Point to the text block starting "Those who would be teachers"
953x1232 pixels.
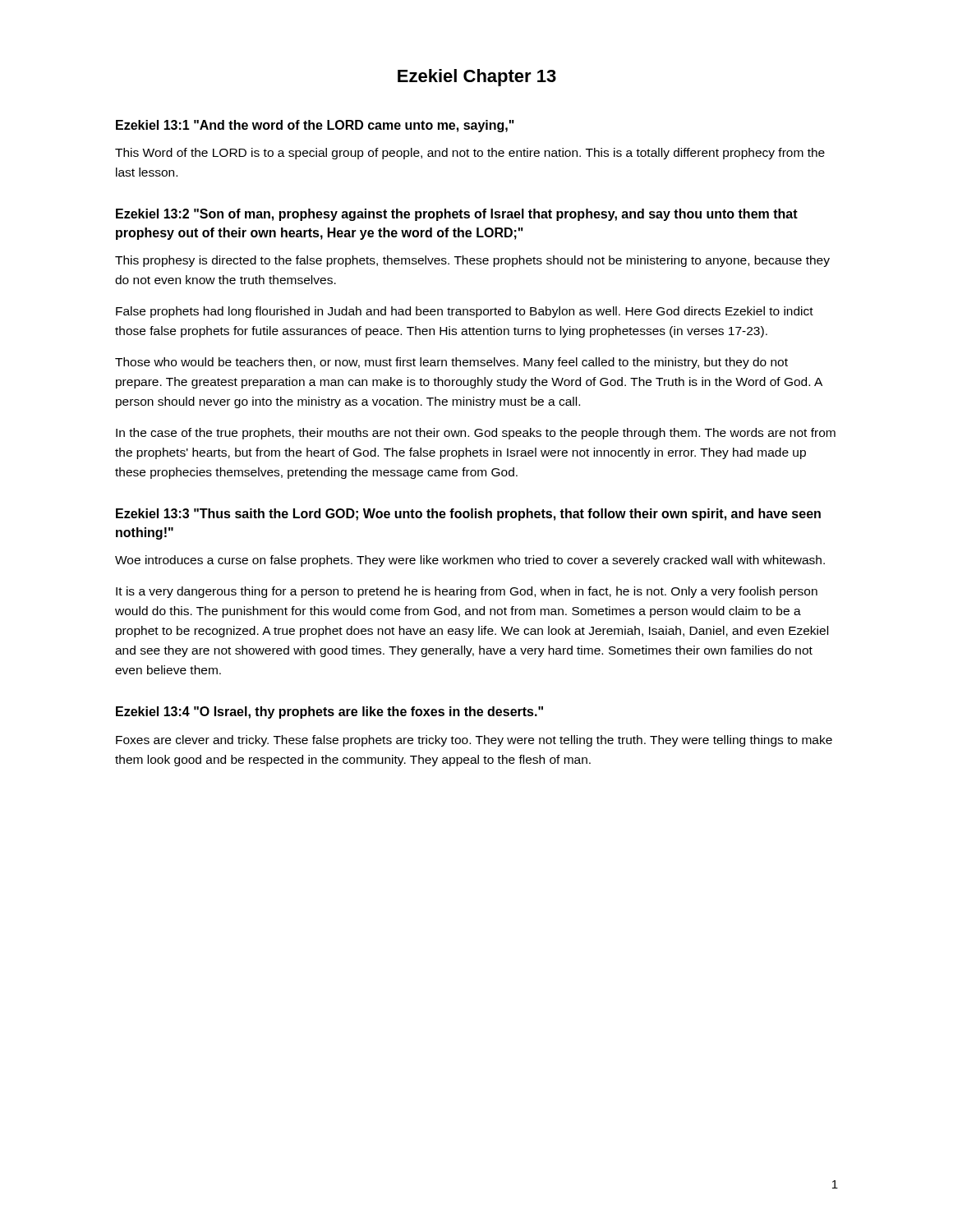click(x=468, y=382)
